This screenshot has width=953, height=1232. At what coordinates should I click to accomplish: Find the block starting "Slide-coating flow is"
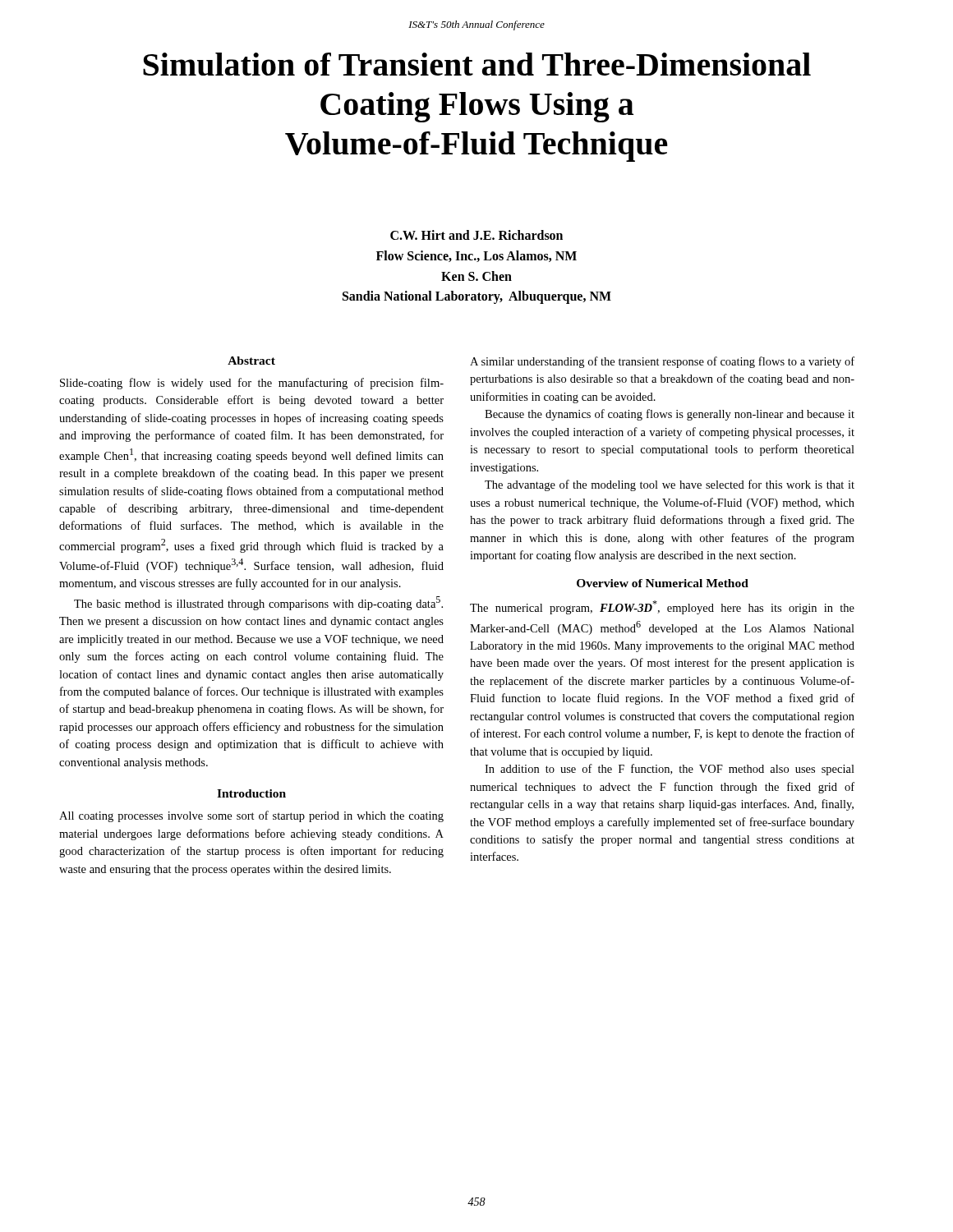pos(251,573)
